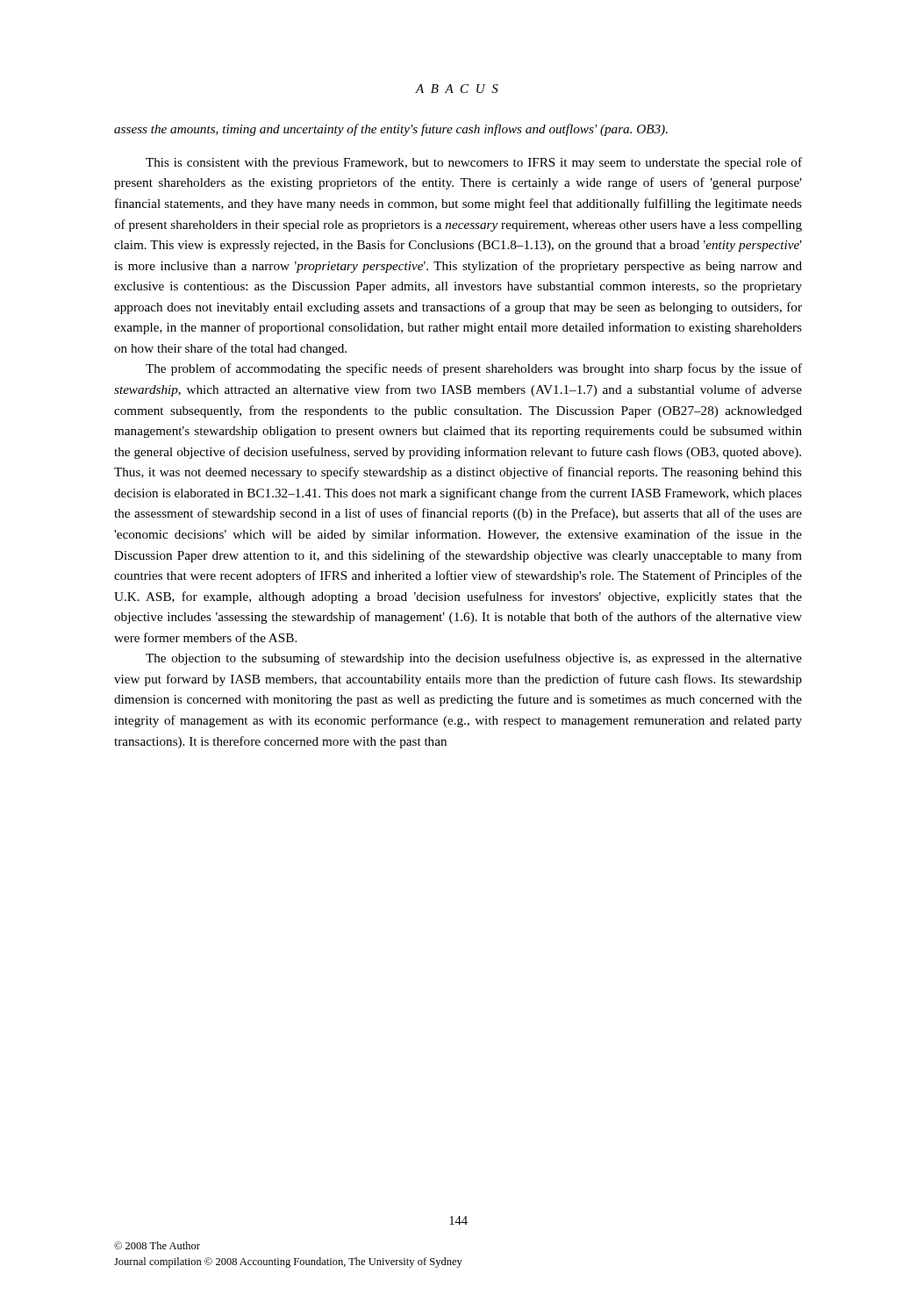
Task: Locate the text starting "assess the amounts, timing and uncertainty of the"
Action: pyautogui.click(x=391, y=129)
